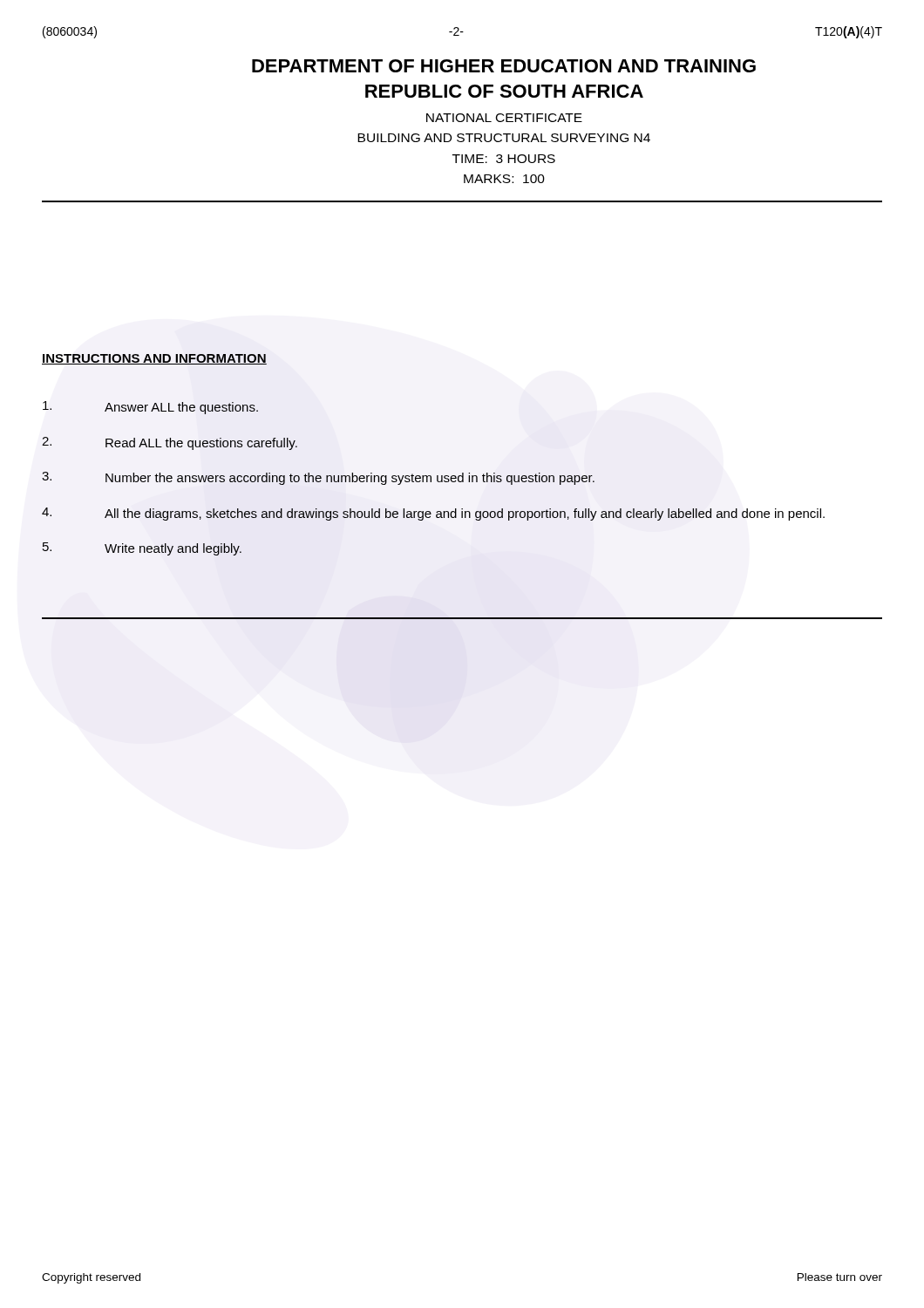This screenshot has height=1308, width=924.
Task: Click on the text block starting "4. All the diagrams, sketches and drawings"
Action: pyautogui.click(x=483, y=514)
